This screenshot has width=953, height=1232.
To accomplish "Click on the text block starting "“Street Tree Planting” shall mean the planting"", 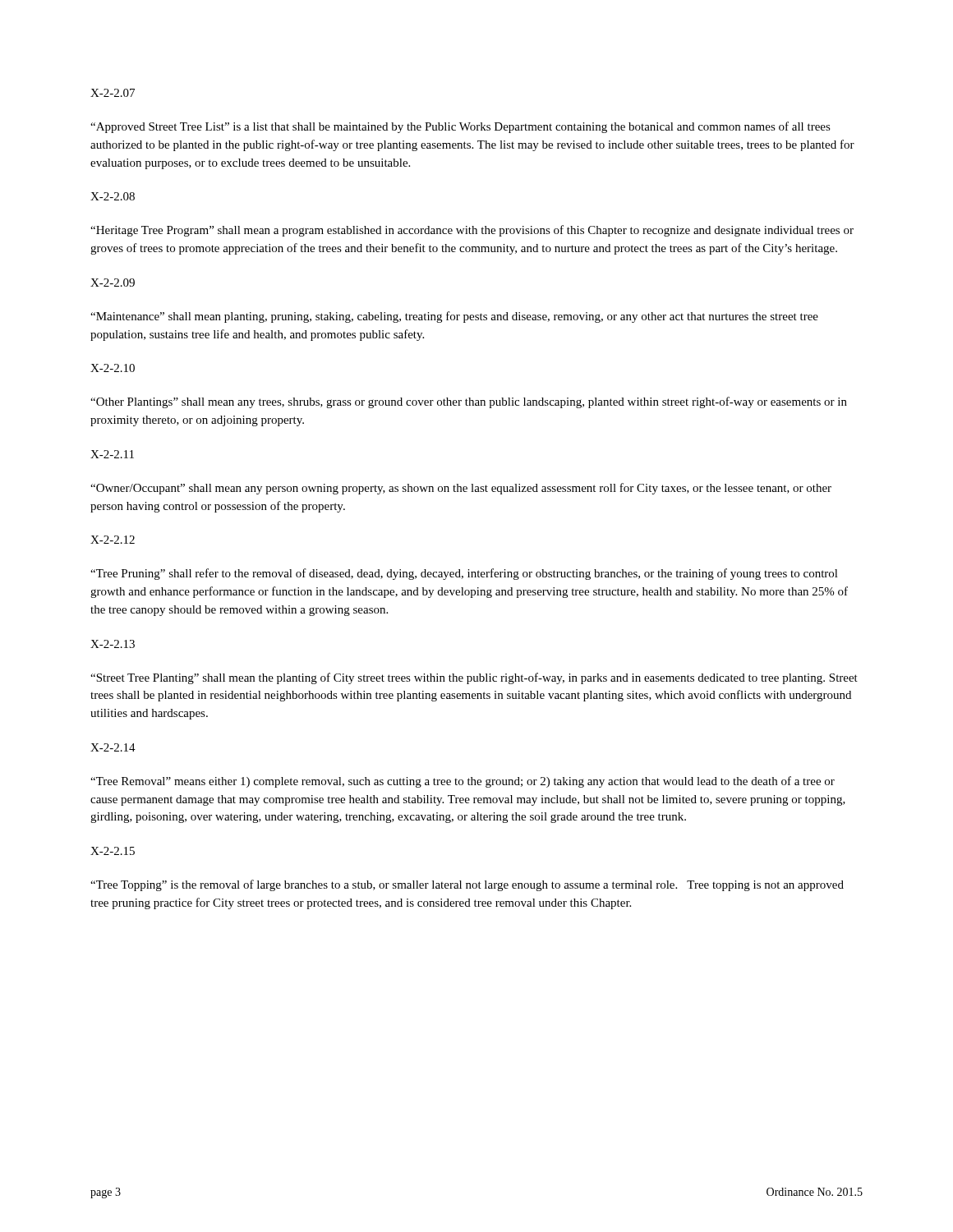I will (x=476, y=696).
